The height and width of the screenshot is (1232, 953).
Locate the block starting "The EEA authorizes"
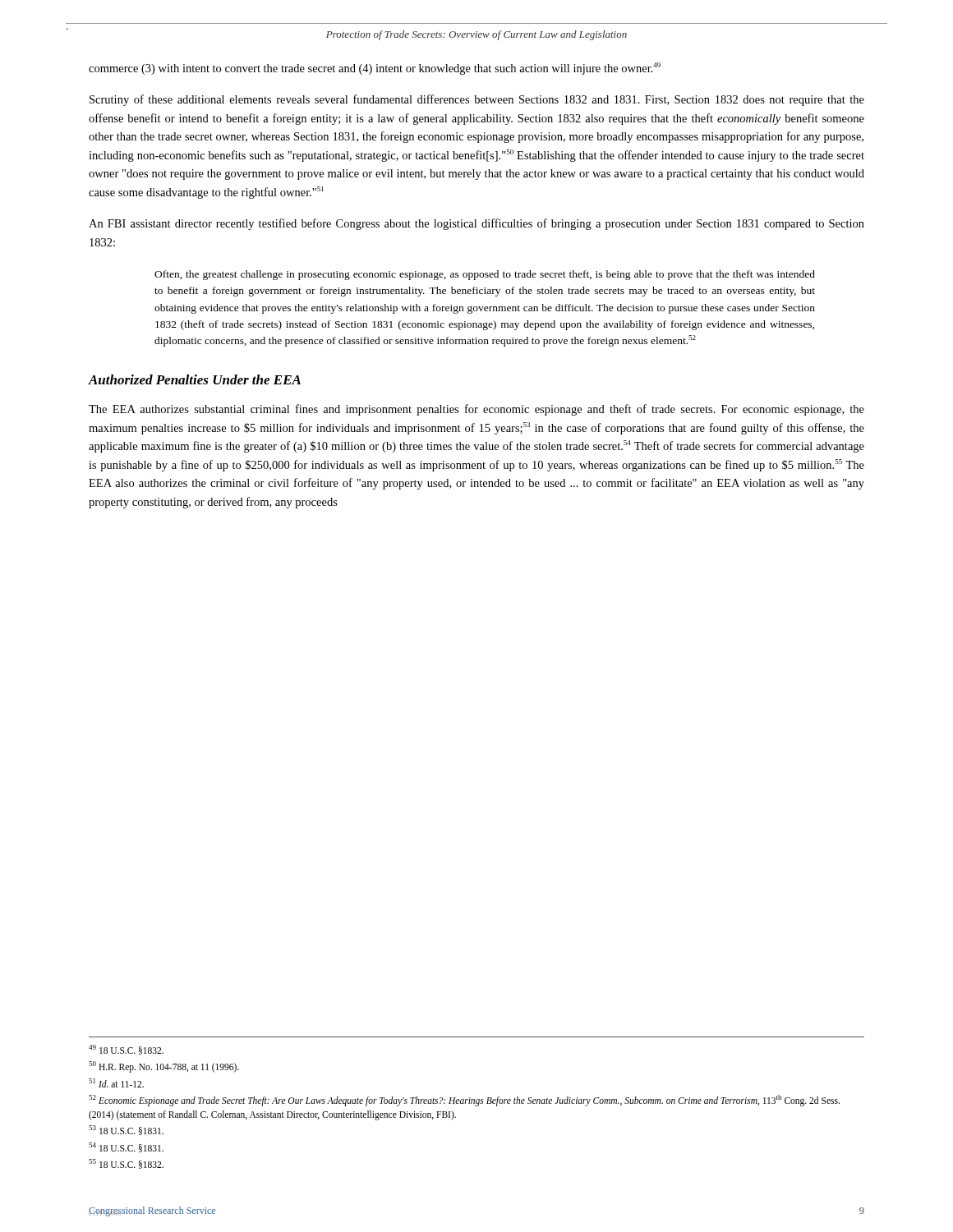476,456
